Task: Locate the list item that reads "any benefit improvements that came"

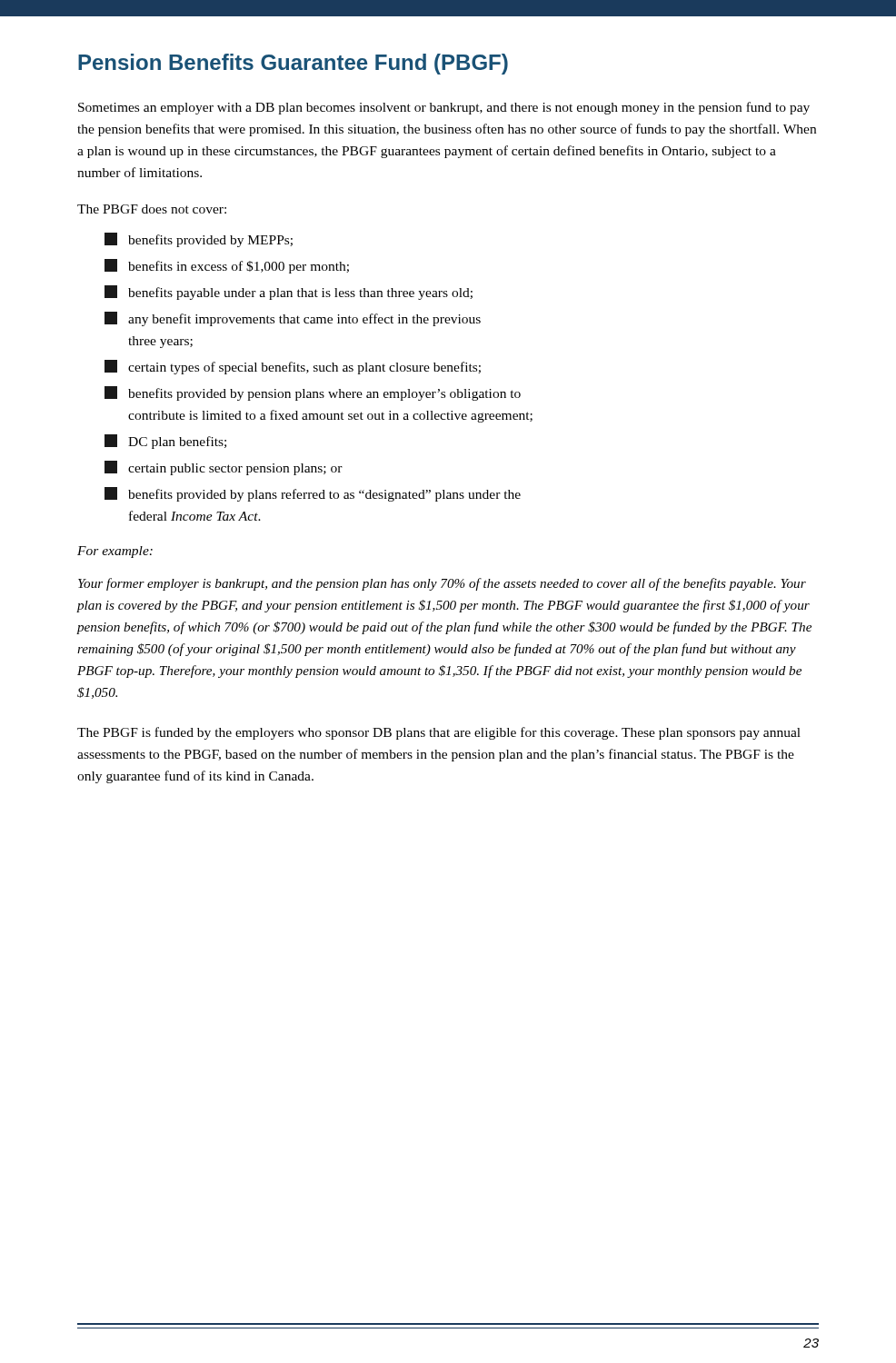Action: pyautogui.click(x=462, y=330)
